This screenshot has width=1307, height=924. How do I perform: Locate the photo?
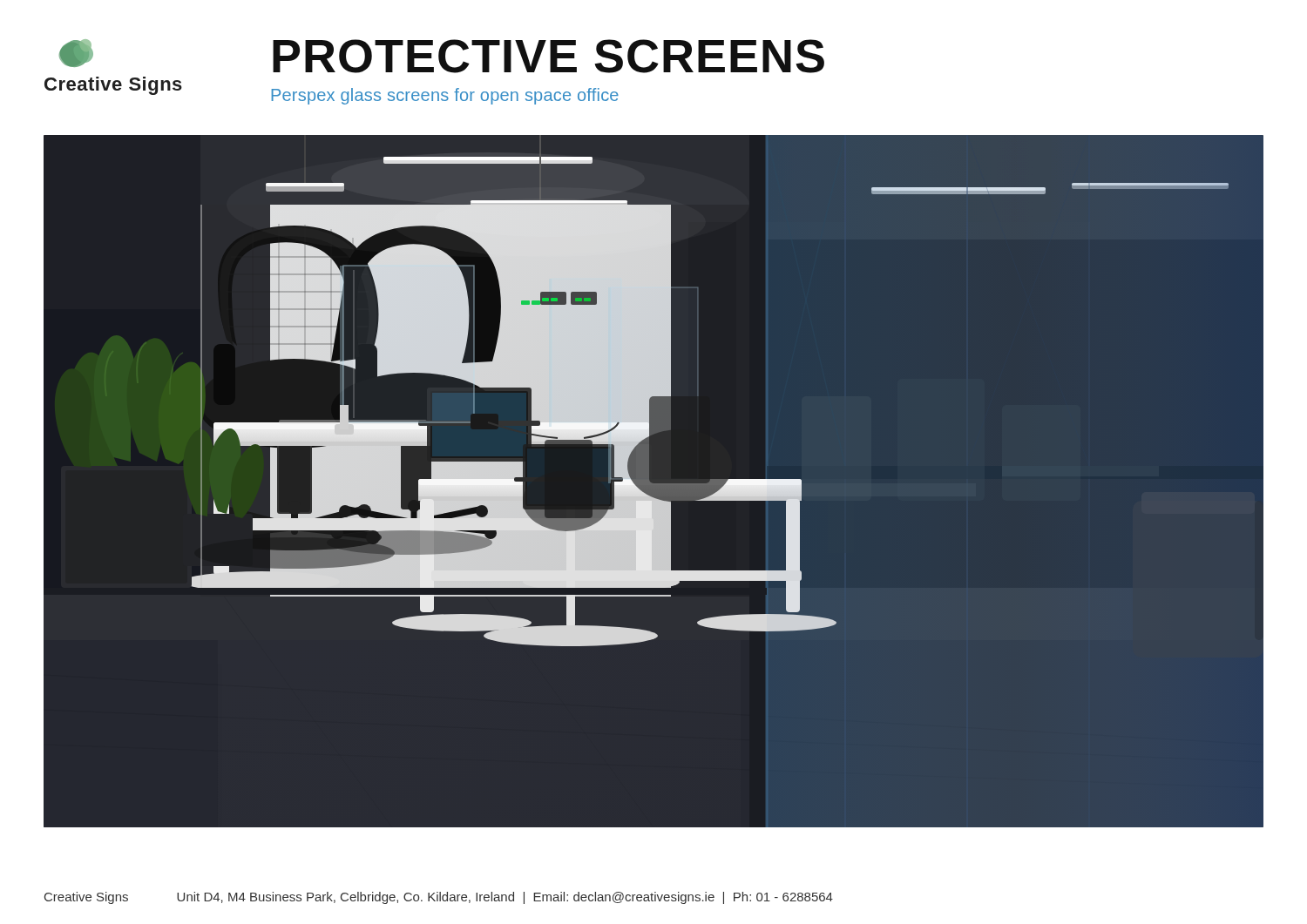point(654,481)
